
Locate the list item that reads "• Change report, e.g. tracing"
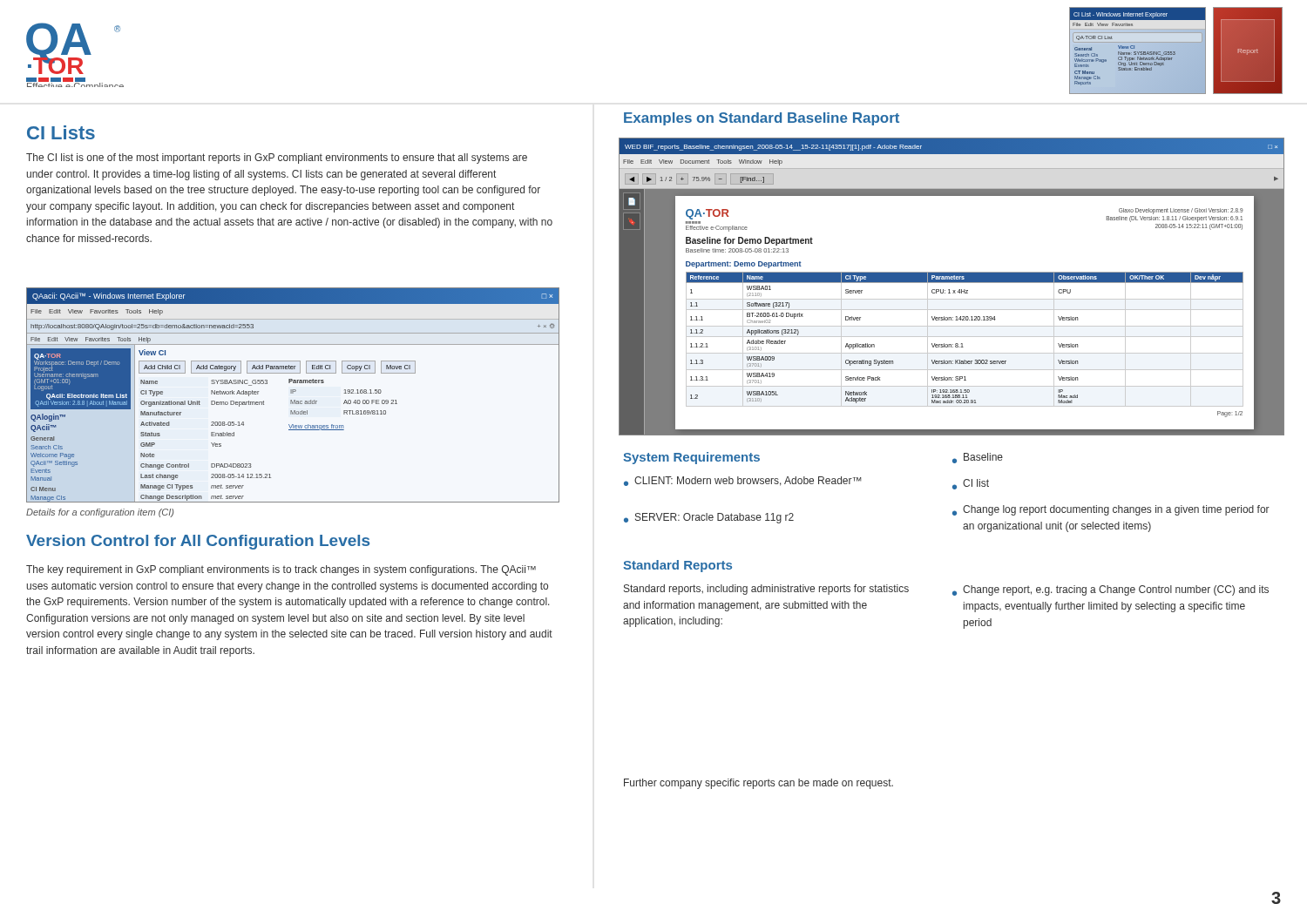click(1113, 607)
